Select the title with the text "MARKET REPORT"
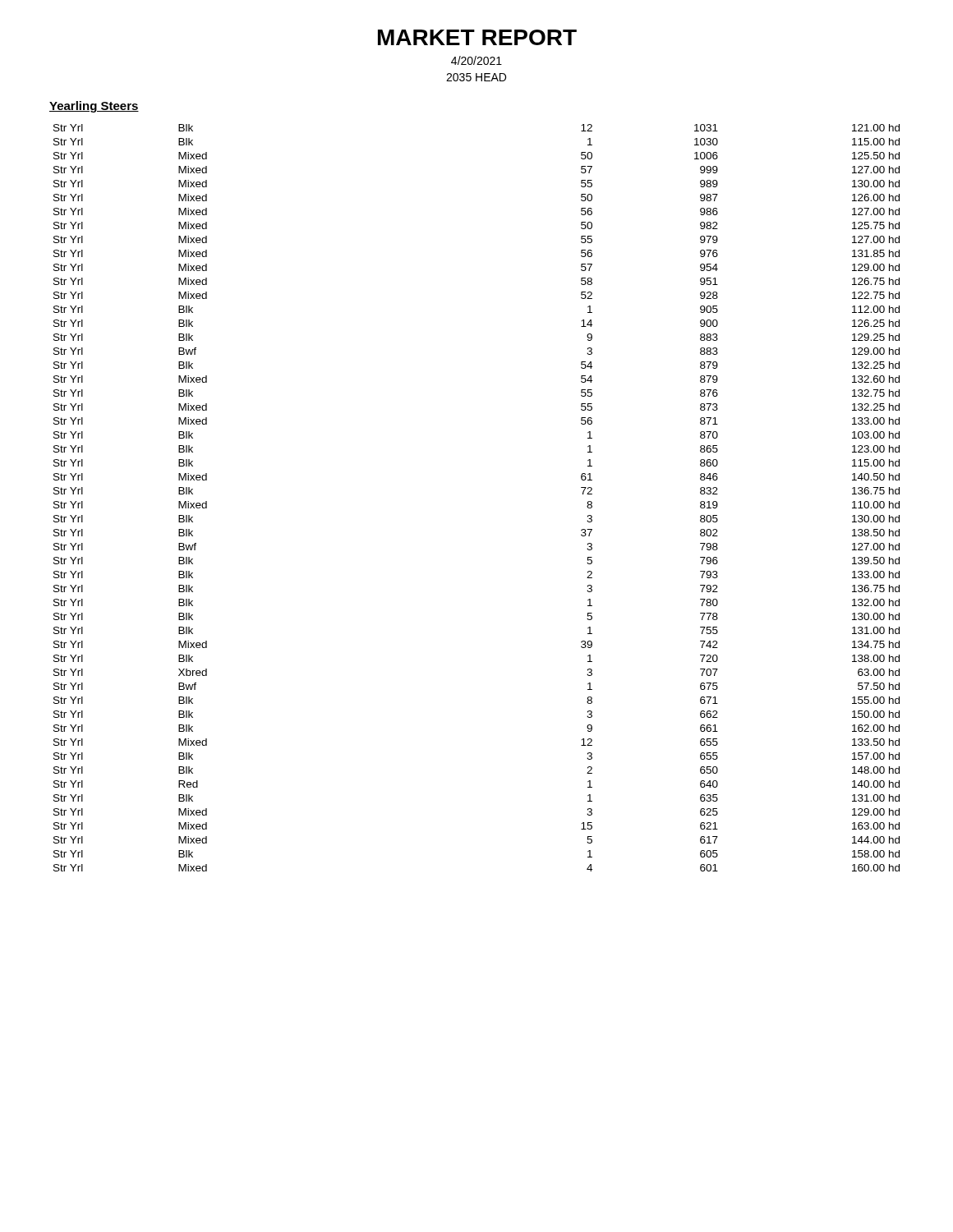Screen dimensions: 1232x953 tap(476, 38)
